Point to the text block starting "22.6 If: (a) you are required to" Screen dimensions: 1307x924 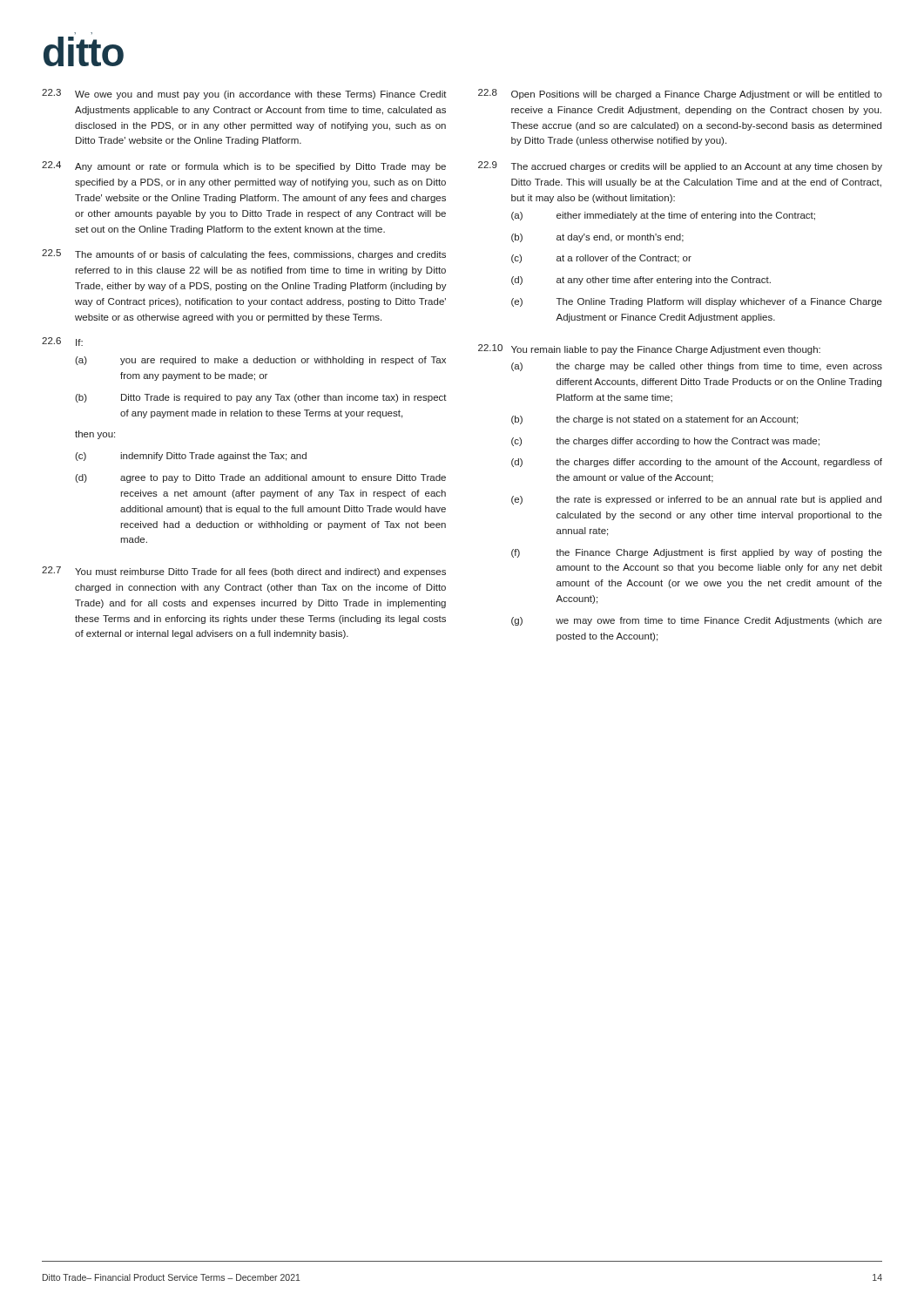tap(244, 445)
